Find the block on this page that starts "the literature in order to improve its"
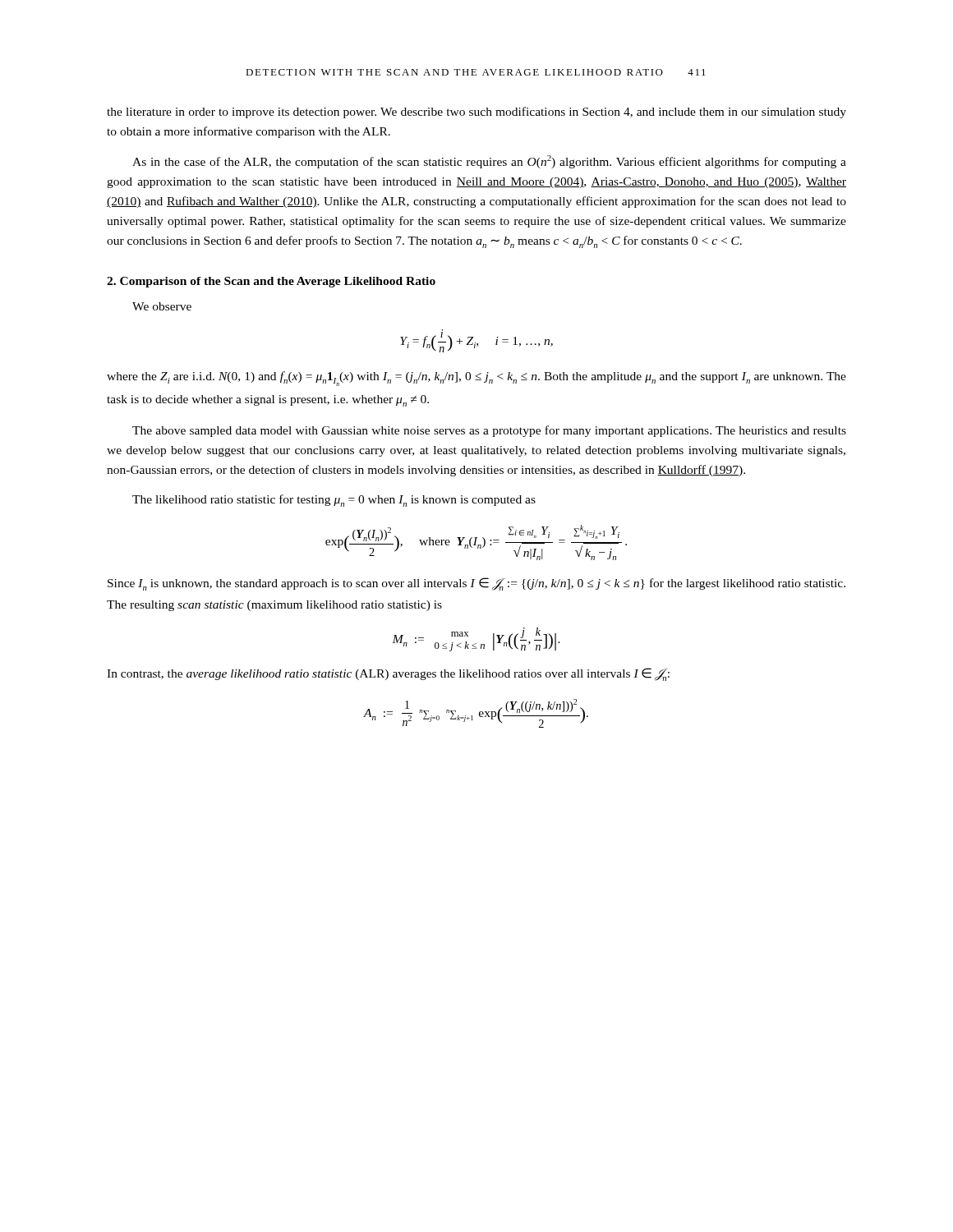This screenshot has height=1232, width=953. pos(476,121)
